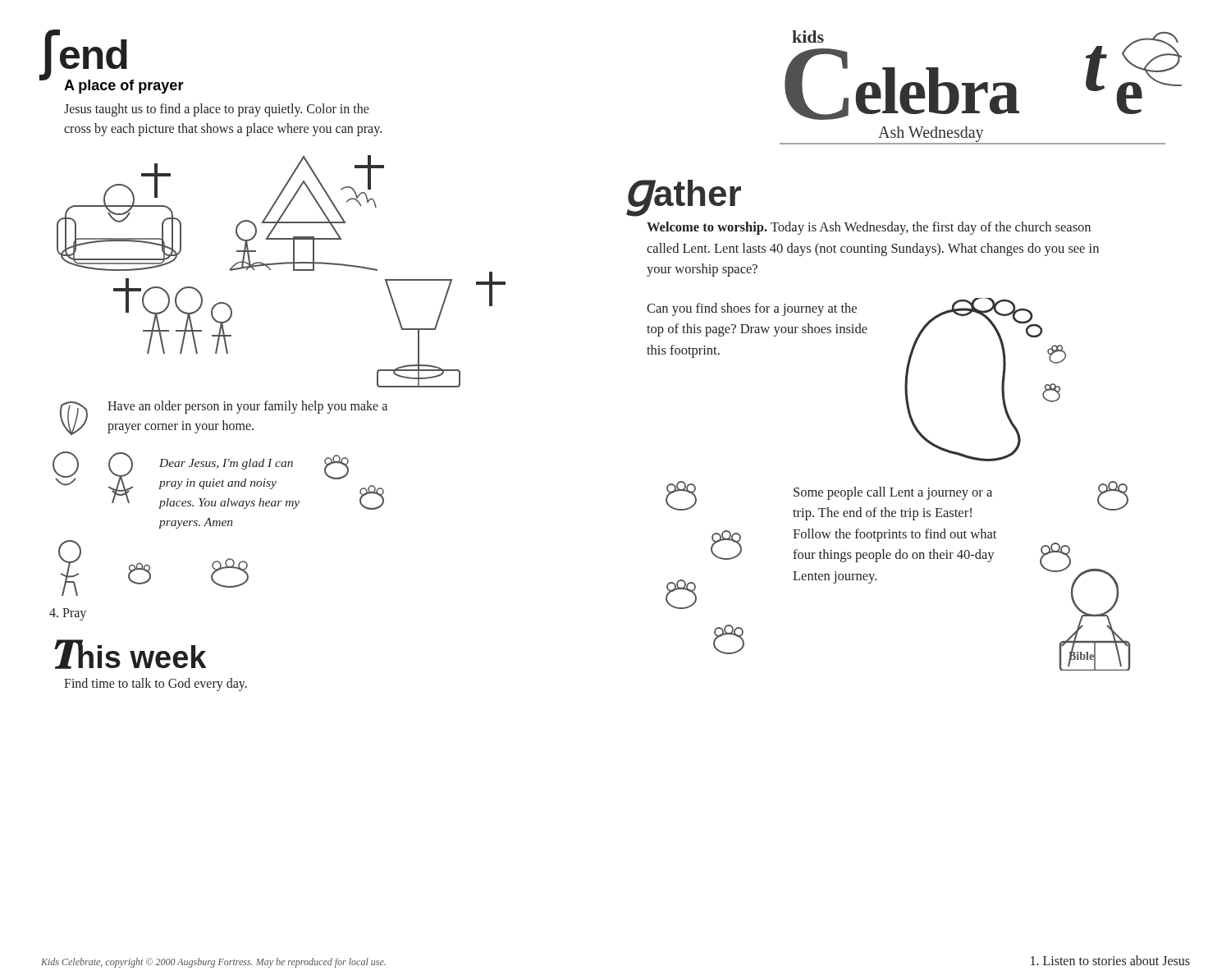Select the text block that says "Dear Jesus, I'm glad I canpray in quiet"

(229, 492)
